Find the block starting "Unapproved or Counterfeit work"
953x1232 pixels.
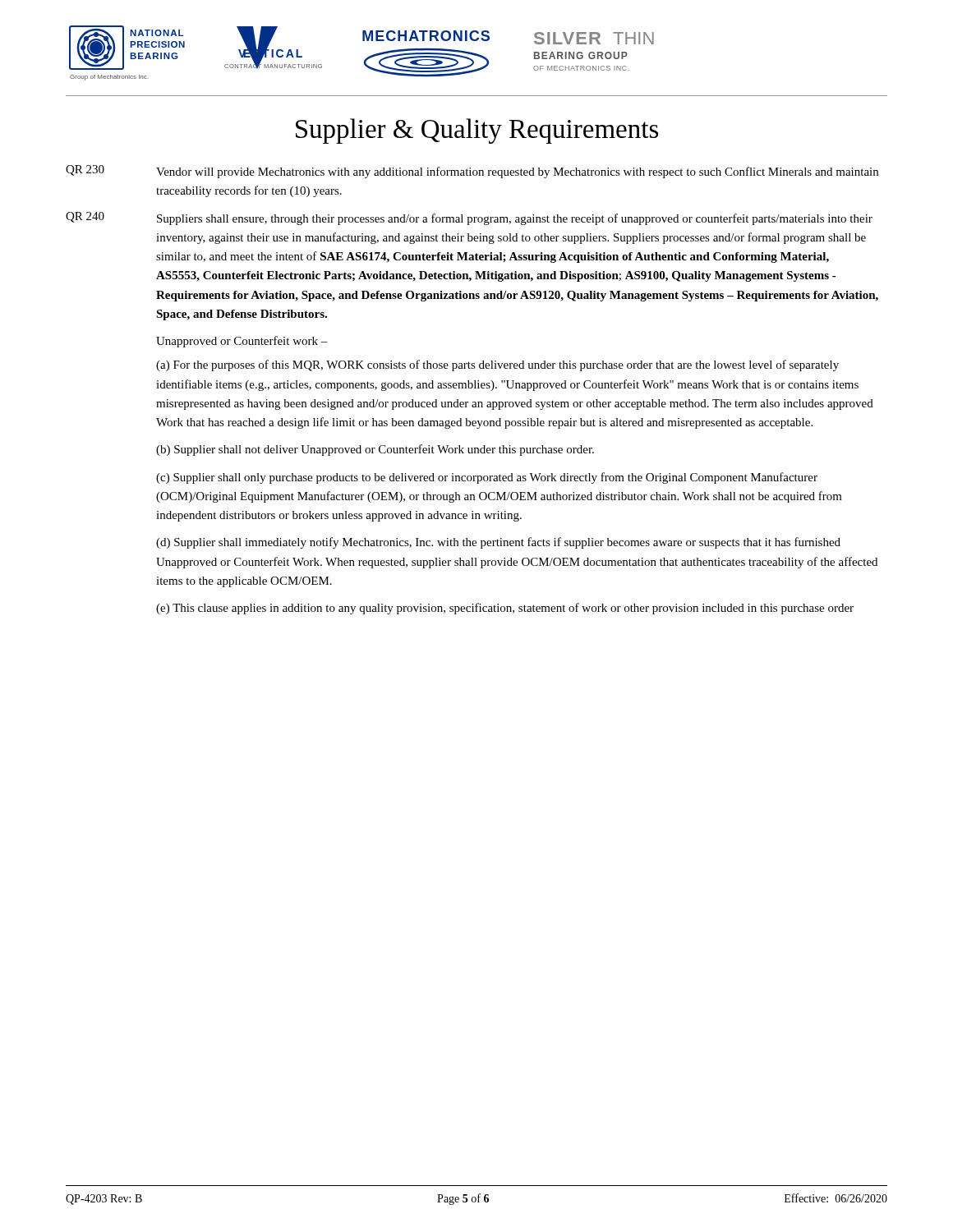(522, 382)
